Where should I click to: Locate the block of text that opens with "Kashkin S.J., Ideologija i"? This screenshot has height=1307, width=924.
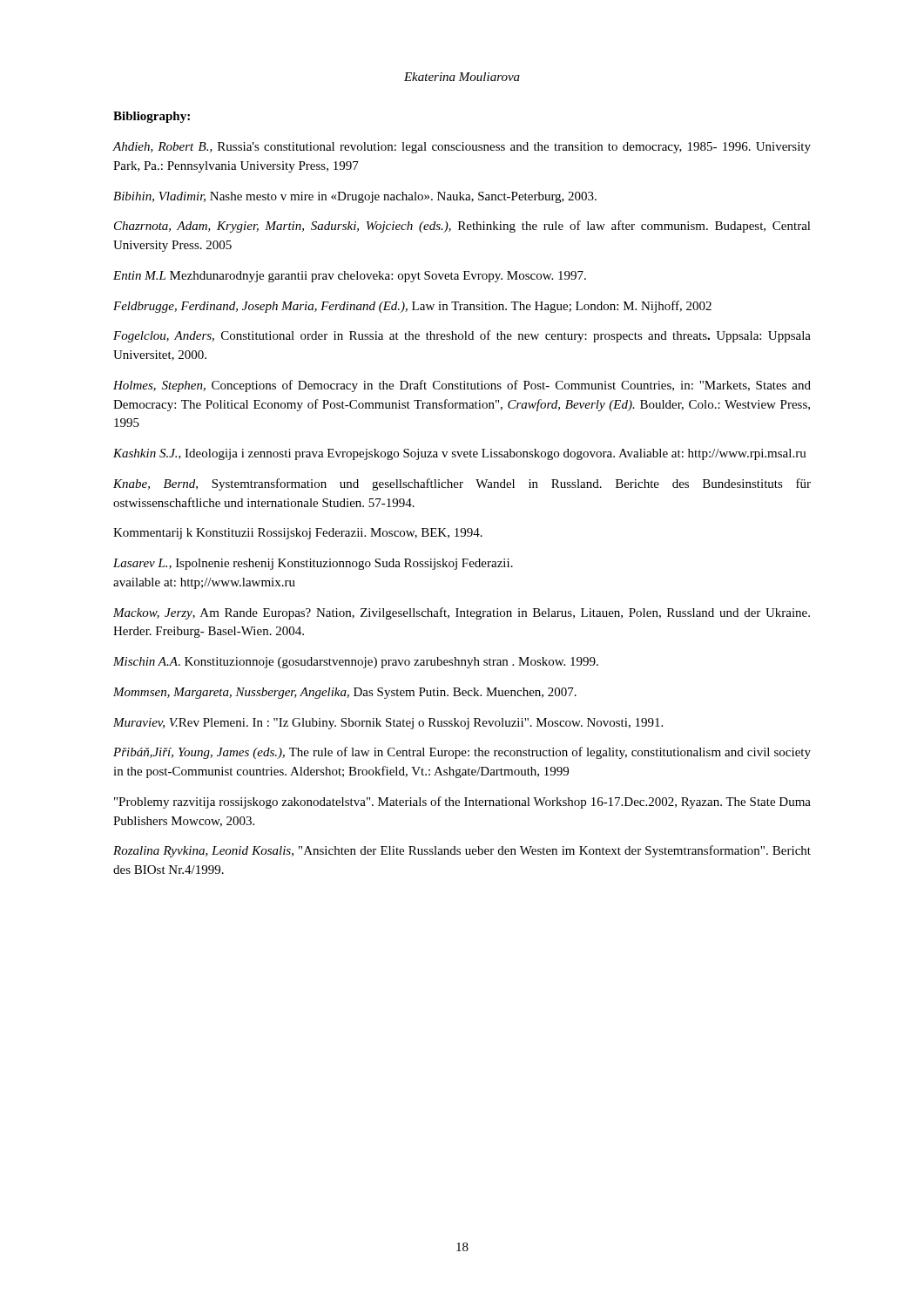[x=460, y=453]
